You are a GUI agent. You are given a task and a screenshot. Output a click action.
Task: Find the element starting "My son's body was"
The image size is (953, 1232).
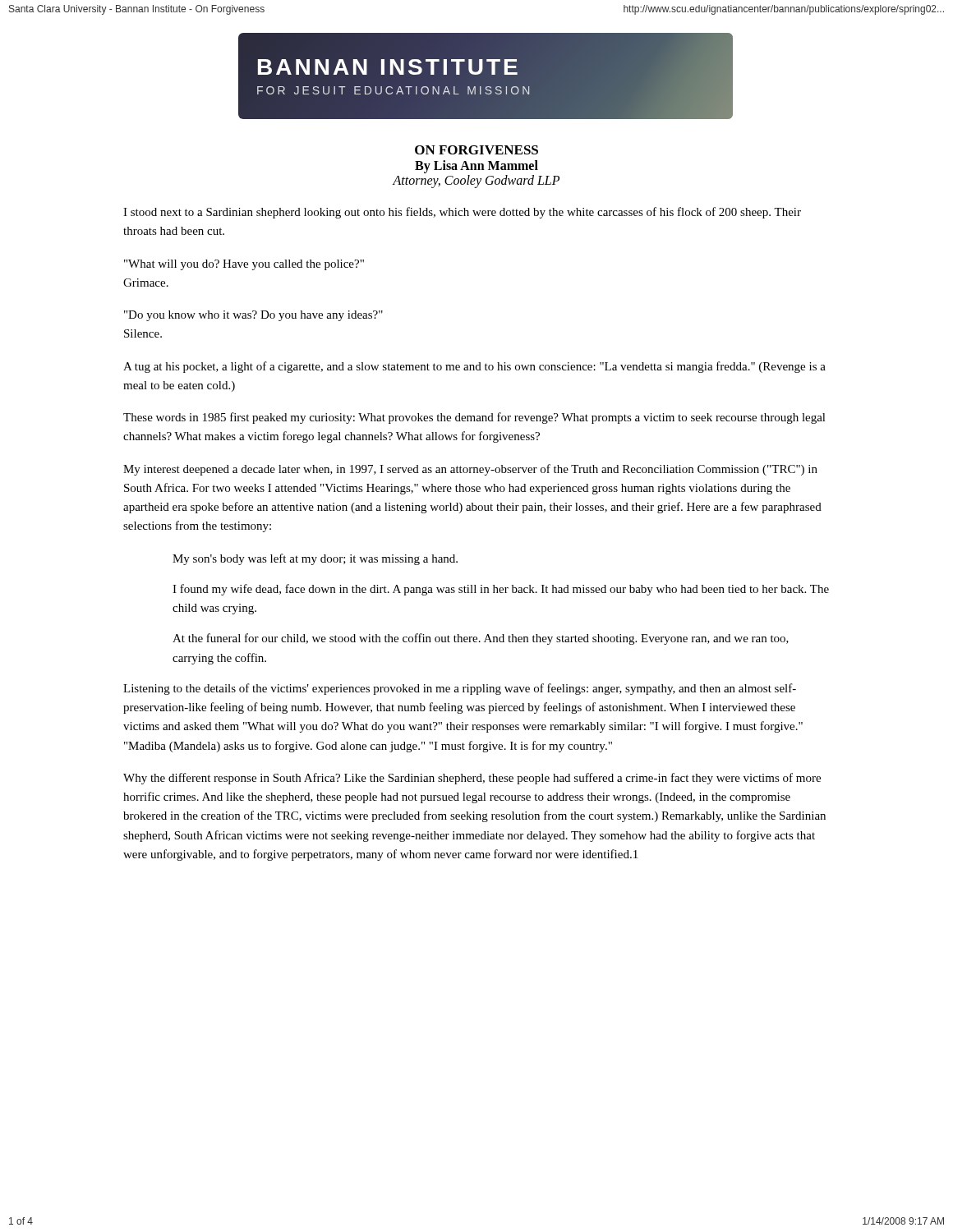[315, 558]
